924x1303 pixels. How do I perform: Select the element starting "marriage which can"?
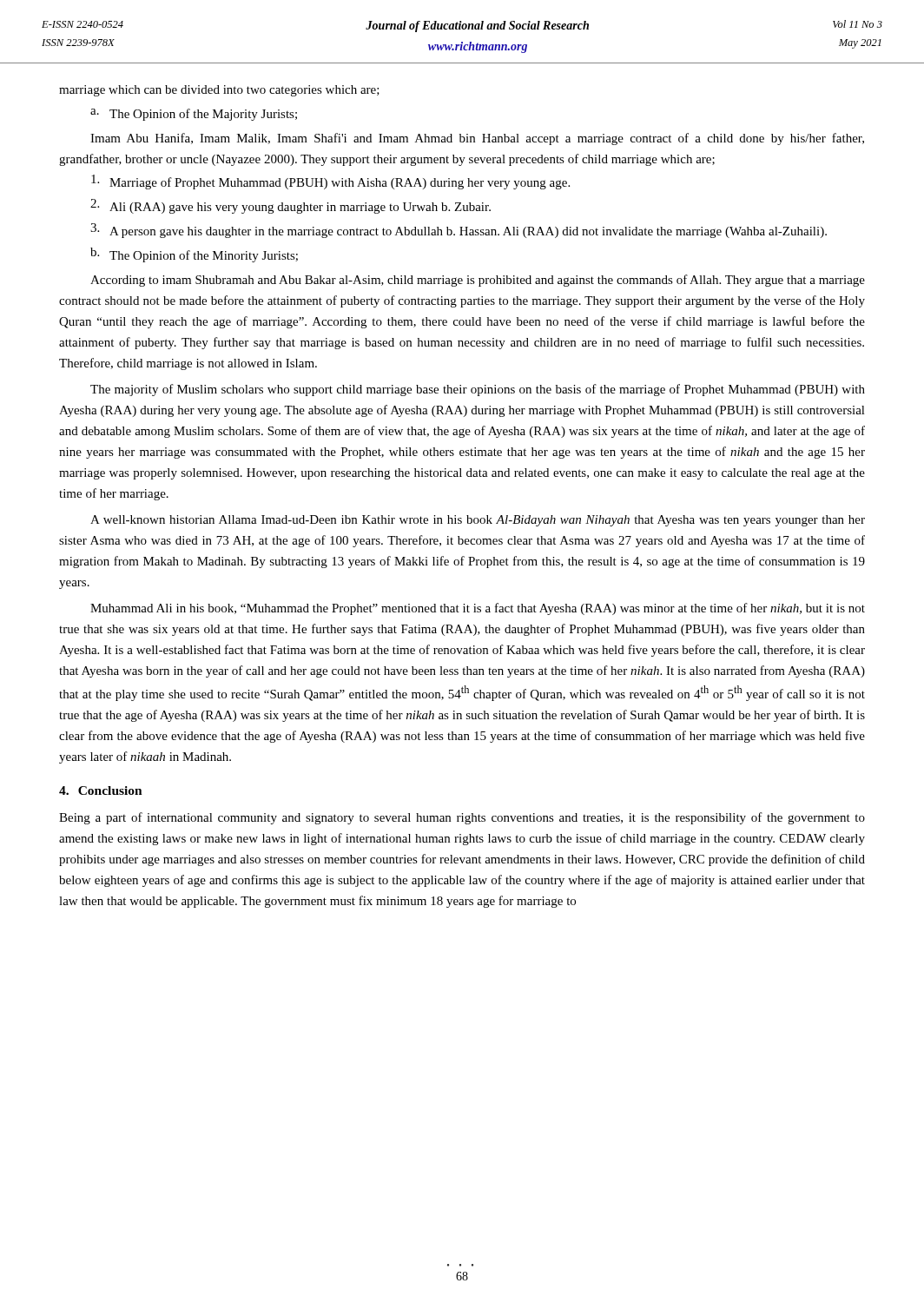click(219, 91)
